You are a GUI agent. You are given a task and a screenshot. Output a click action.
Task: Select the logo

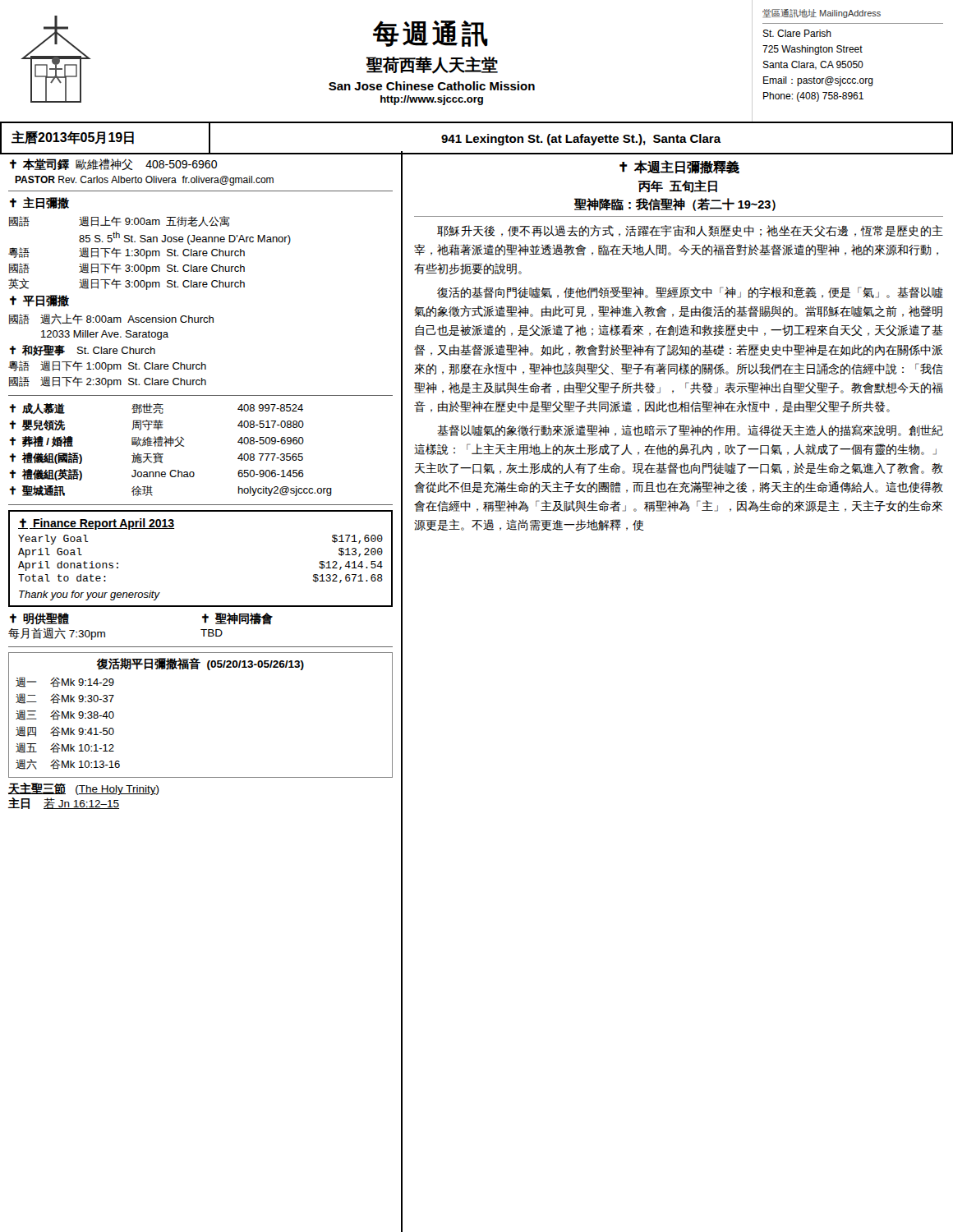point(56,61)
